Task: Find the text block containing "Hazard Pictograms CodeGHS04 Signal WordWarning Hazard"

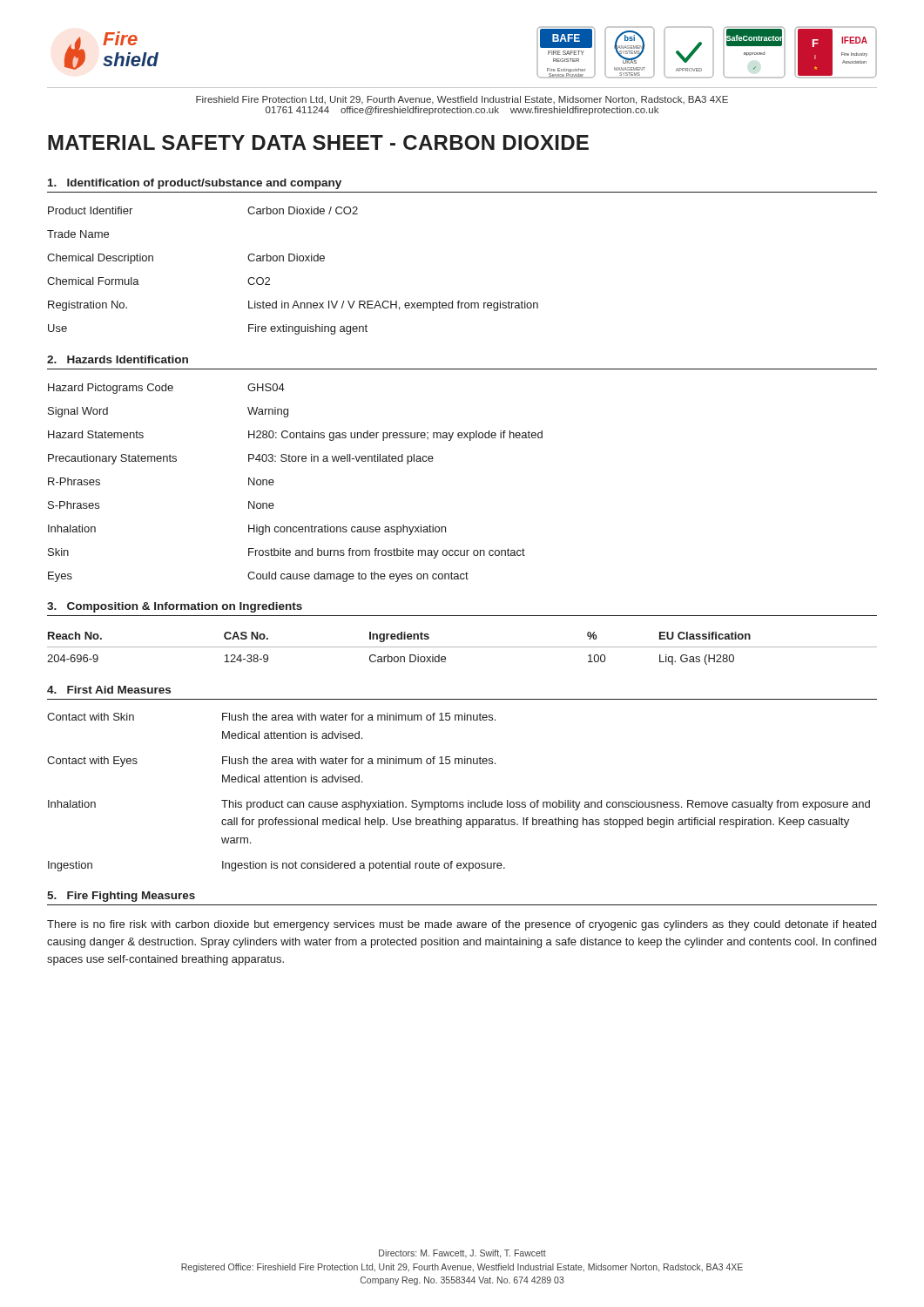Action: tap(166, 389)
